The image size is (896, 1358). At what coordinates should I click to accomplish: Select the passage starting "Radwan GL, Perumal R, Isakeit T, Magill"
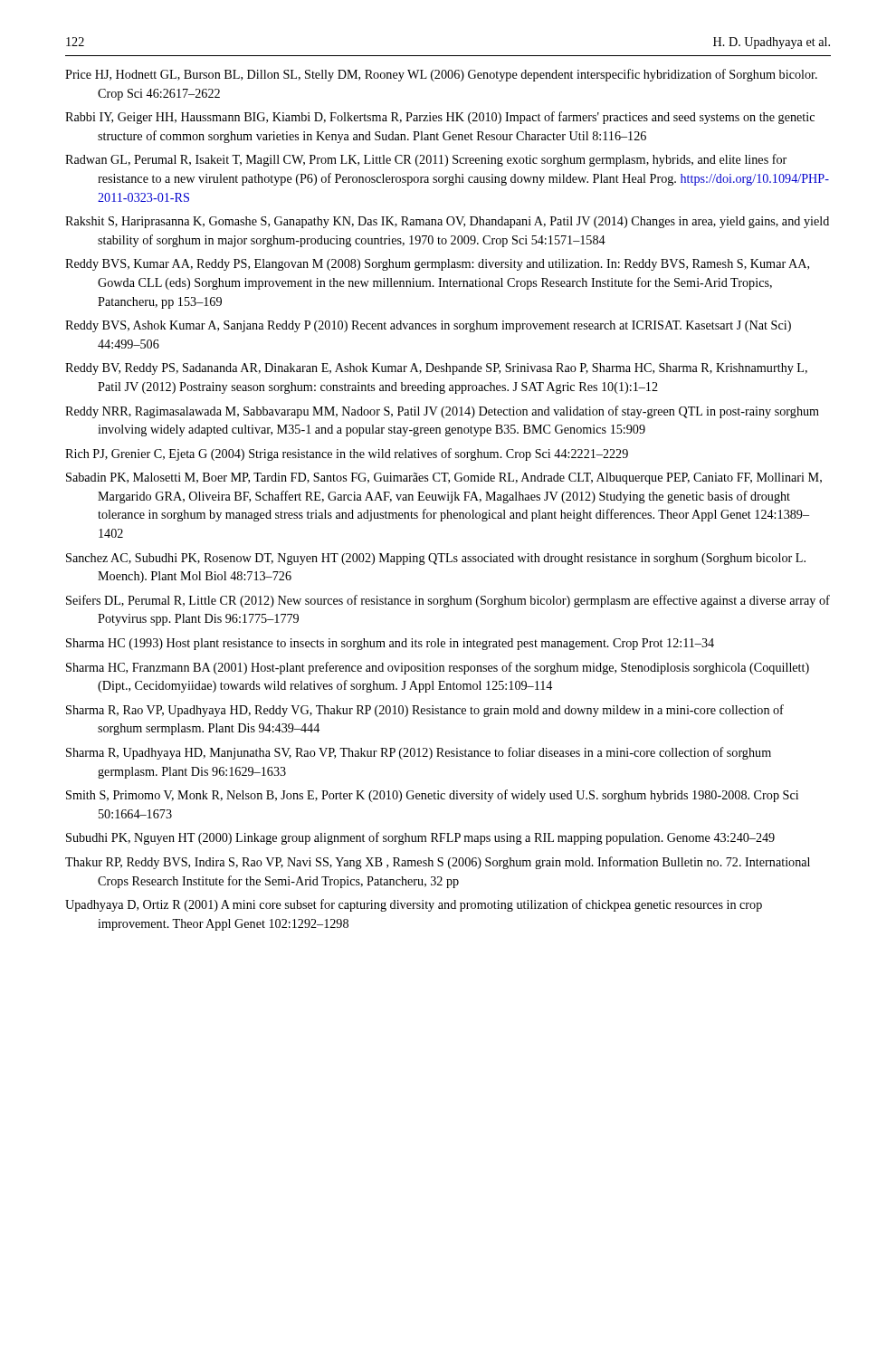(447, 178)
